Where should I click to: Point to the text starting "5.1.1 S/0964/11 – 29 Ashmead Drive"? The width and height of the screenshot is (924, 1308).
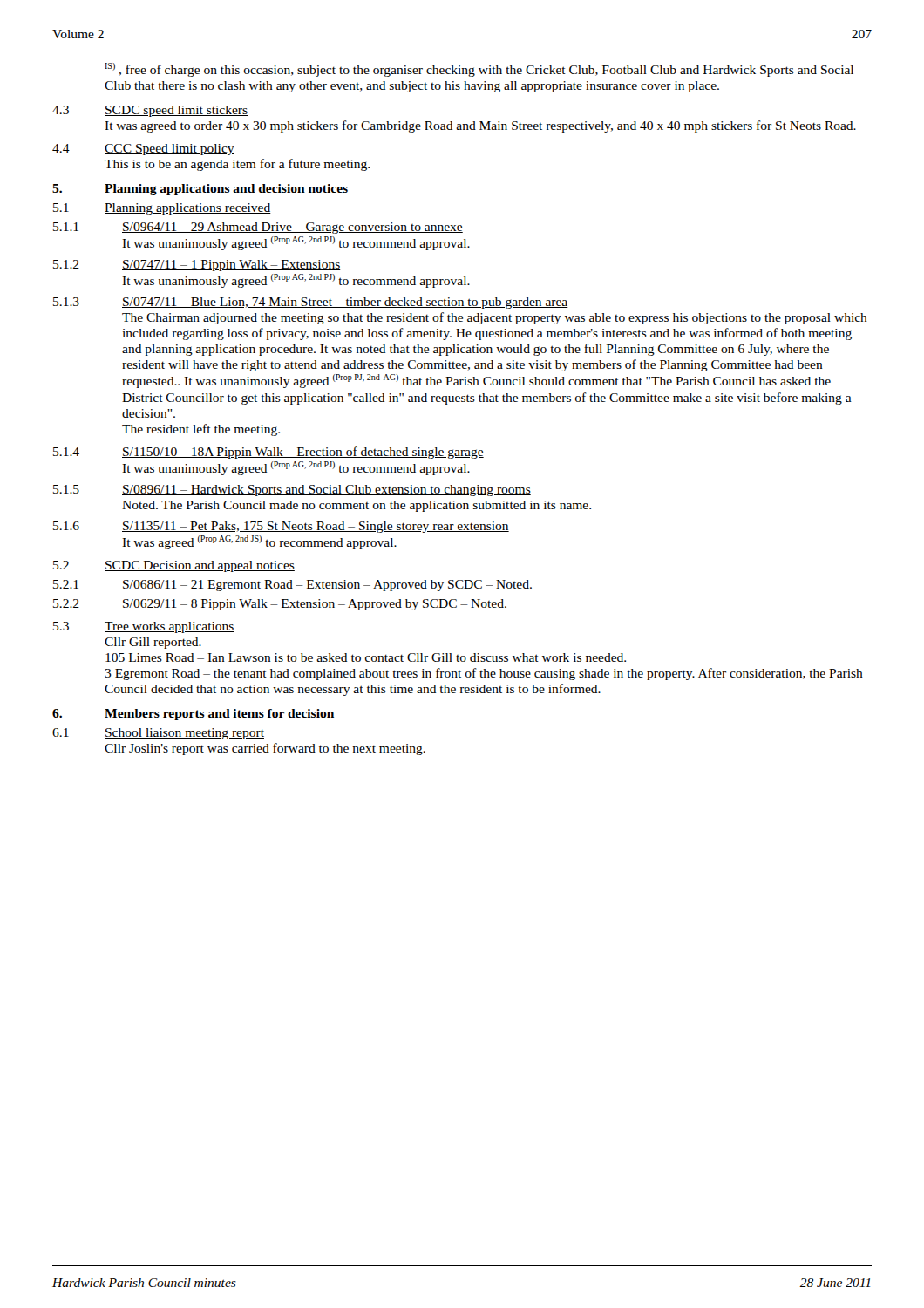click(x=462, y=235)
